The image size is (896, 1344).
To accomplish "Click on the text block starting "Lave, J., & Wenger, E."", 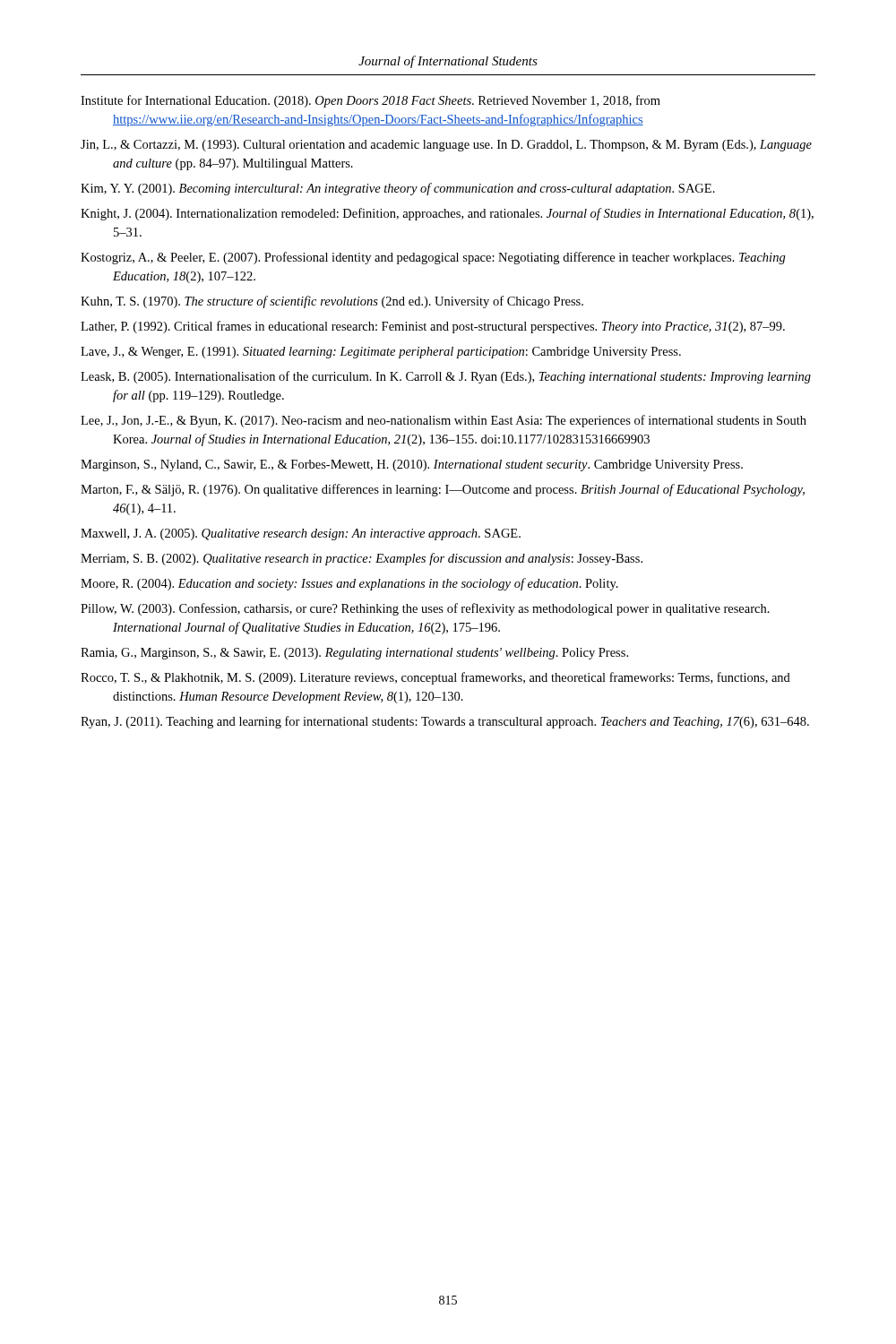I will click(x=381, y=351).
